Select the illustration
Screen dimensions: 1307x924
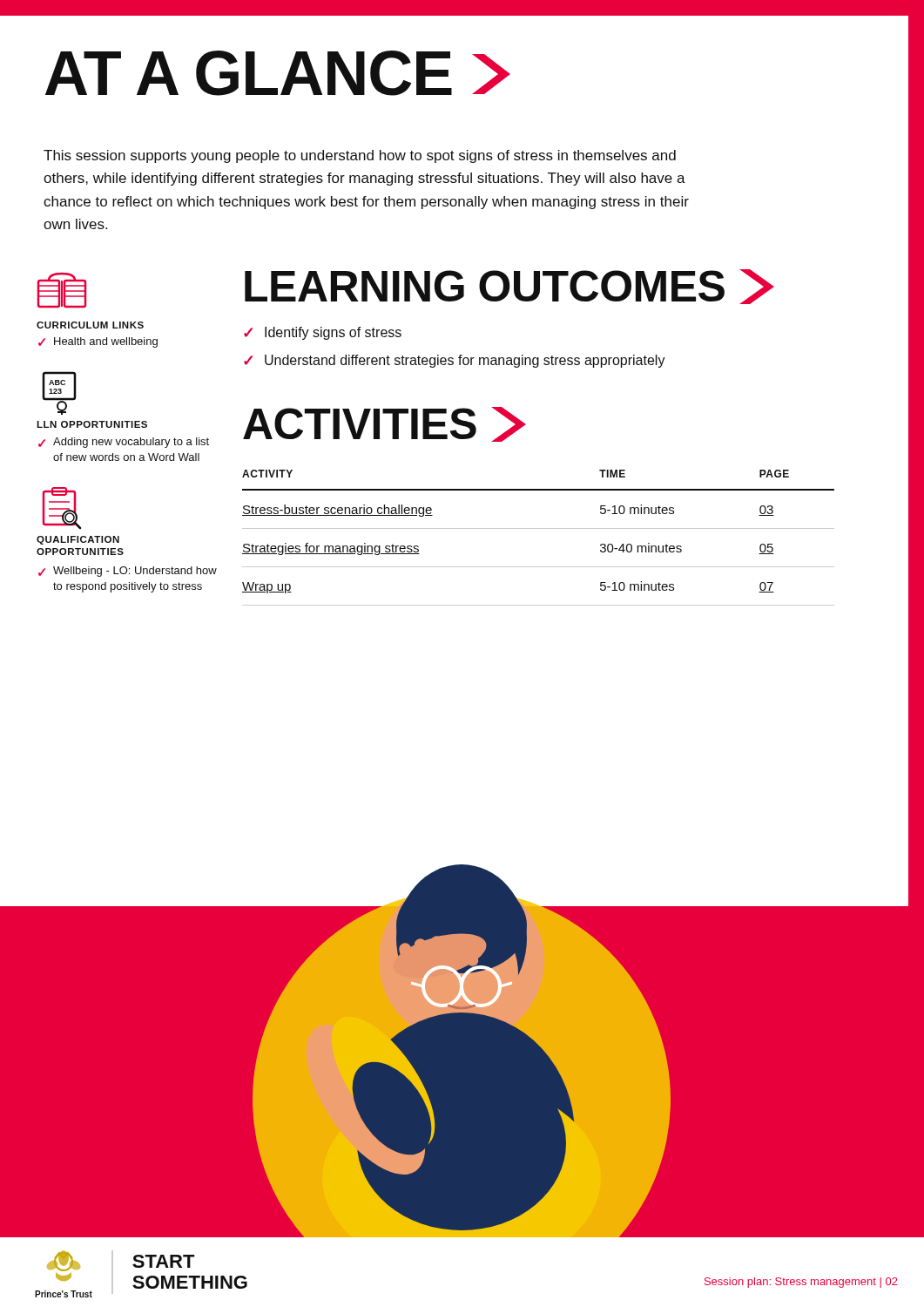point(462,1047)
